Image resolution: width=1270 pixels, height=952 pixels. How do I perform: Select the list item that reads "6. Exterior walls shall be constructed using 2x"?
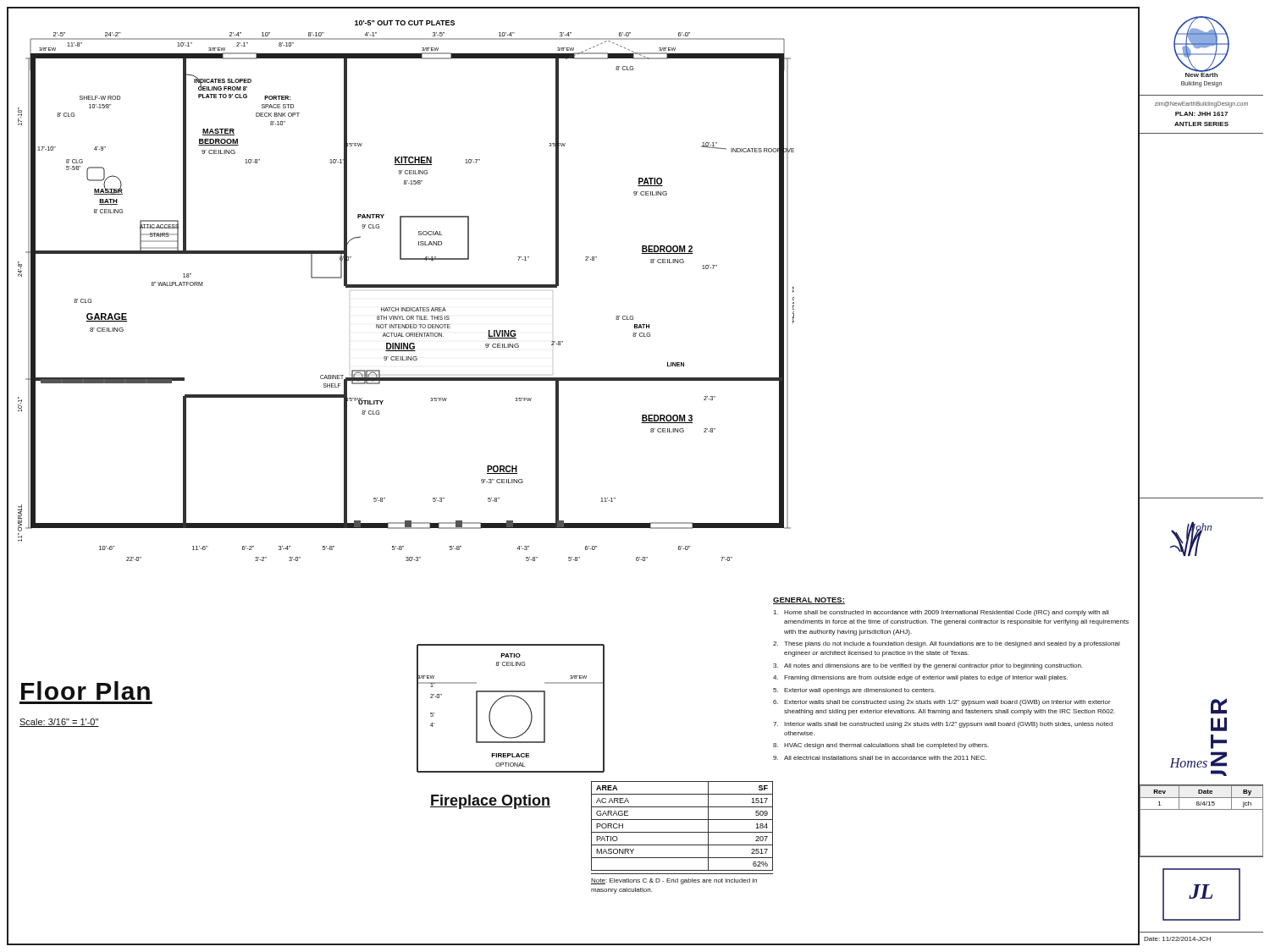pyautogui.click(x=954, y=707)
